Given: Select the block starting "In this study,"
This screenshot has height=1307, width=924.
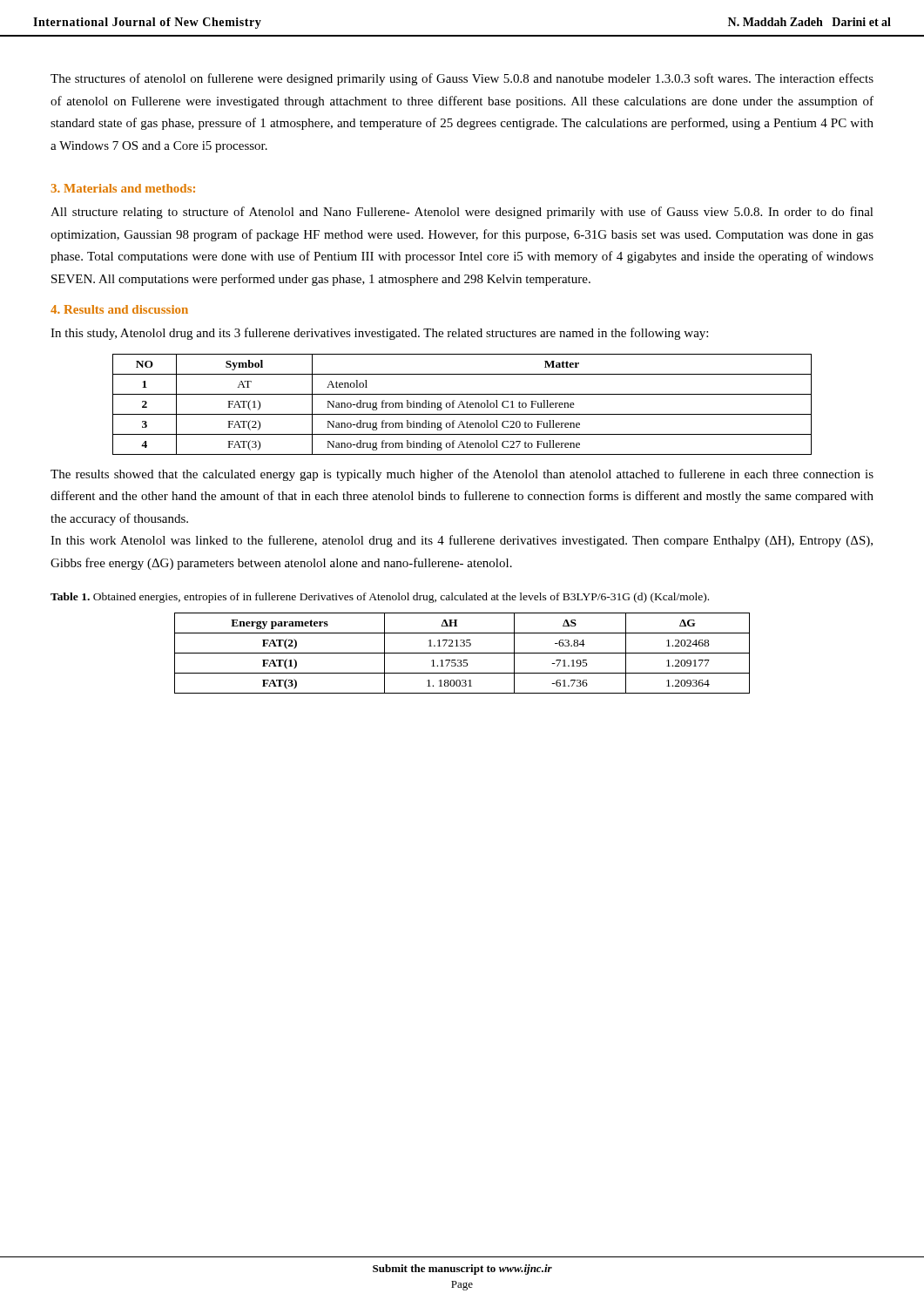Looking at the screenshot, I should [x=380, y=333].
